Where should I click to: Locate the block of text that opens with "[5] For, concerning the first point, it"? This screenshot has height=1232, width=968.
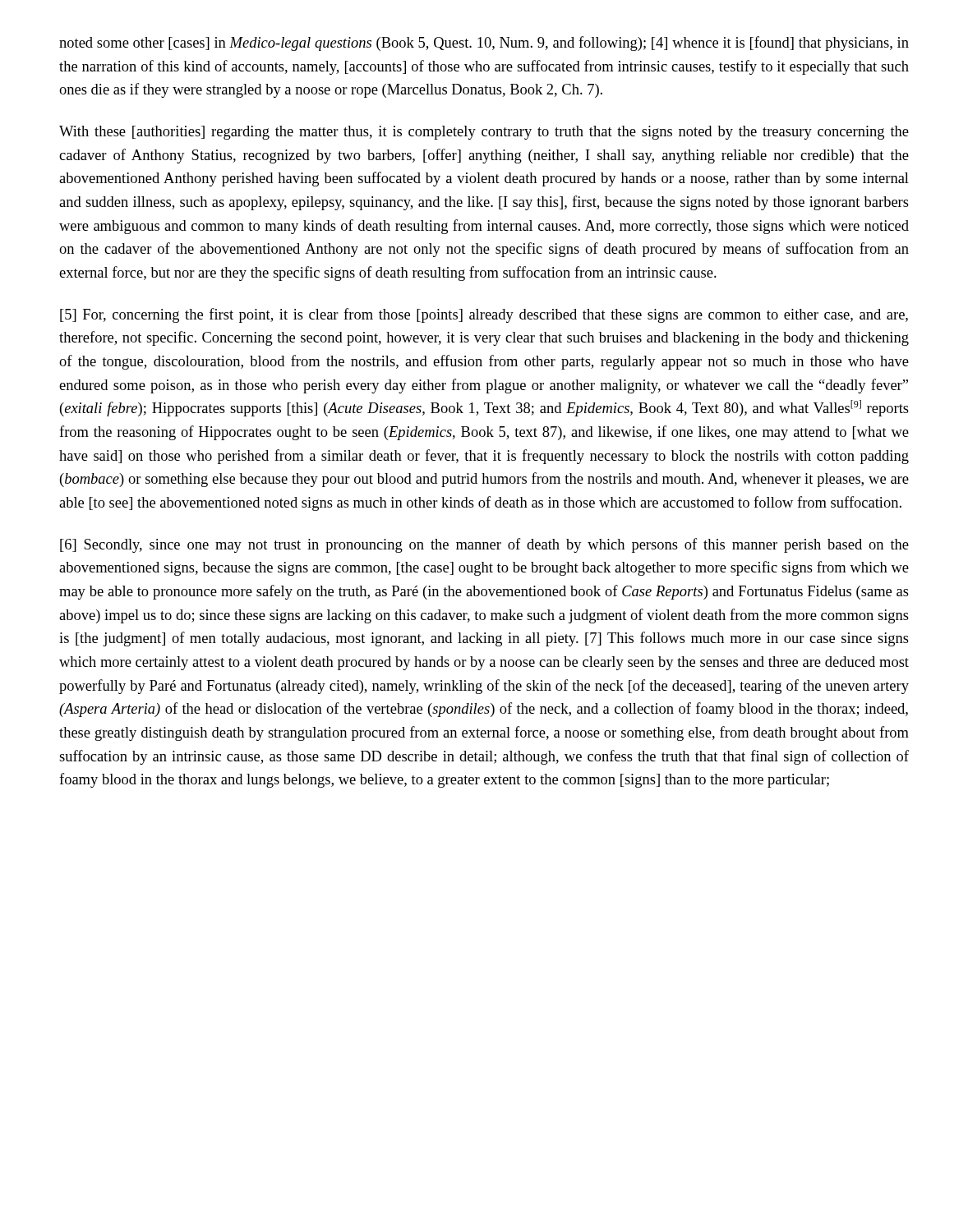click(x=484, y=409)
